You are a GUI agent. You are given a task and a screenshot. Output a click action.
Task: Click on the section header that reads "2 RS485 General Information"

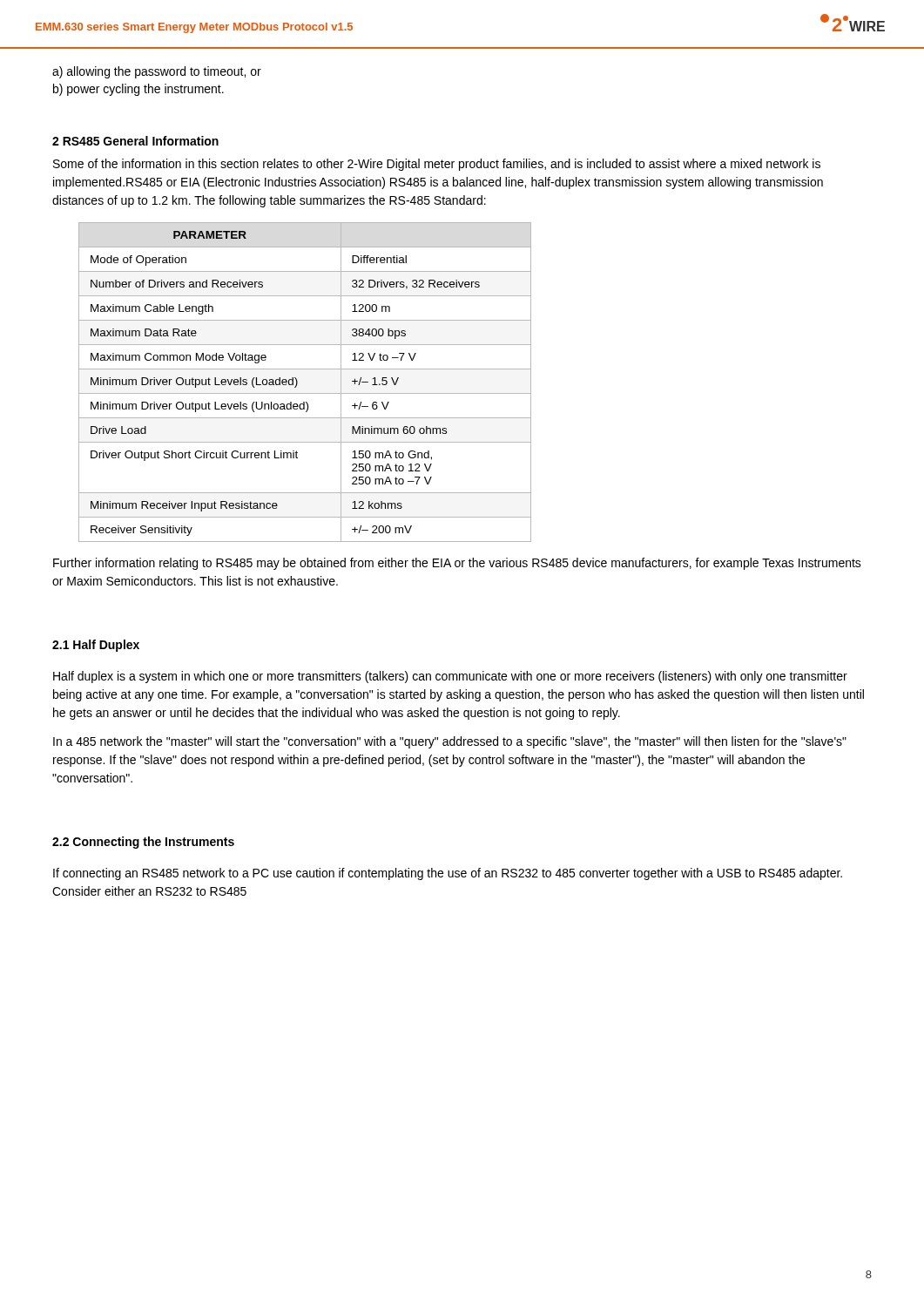136,141
